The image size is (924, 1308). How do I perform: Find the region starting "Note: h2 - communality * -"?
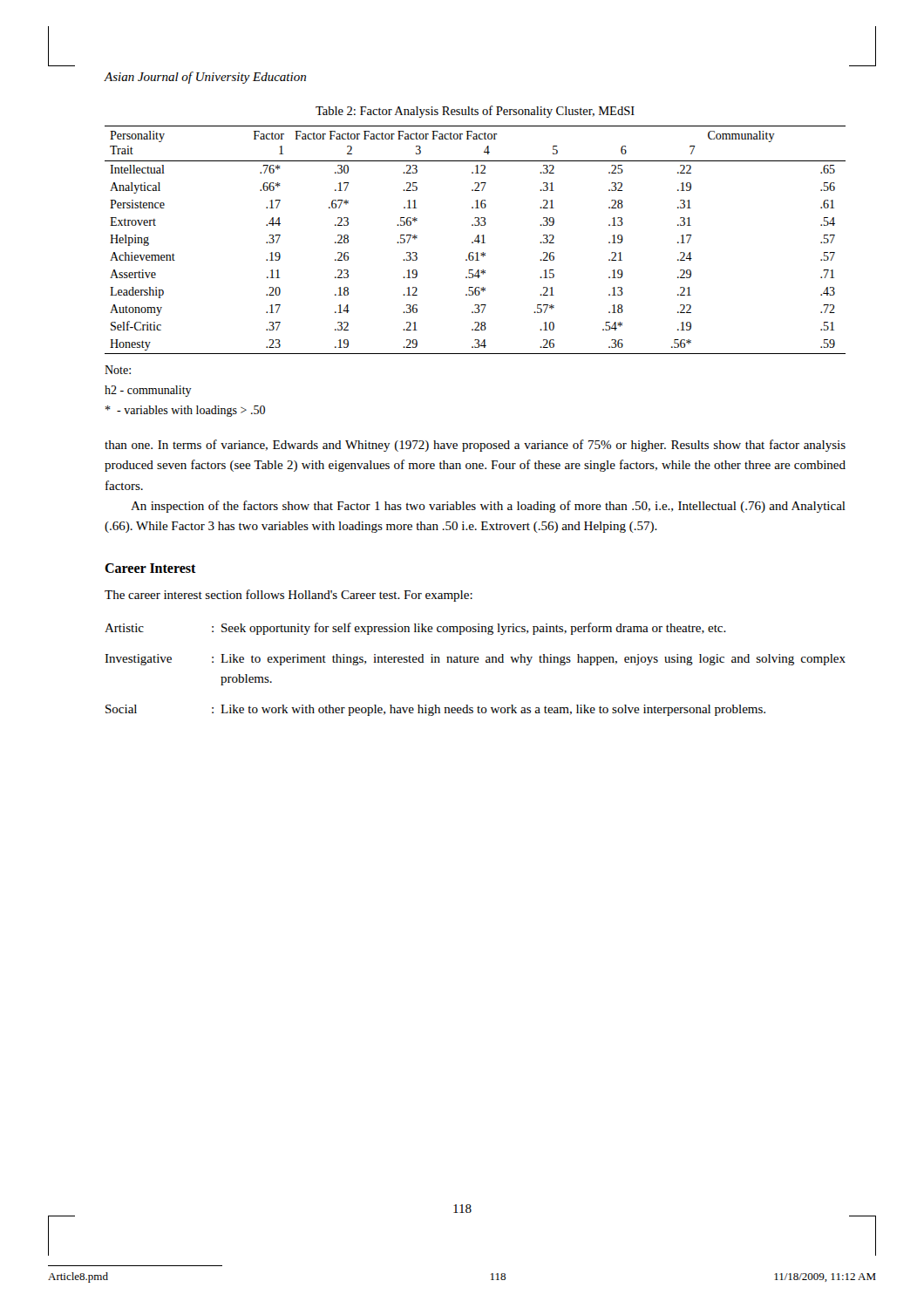pos(118,370)
